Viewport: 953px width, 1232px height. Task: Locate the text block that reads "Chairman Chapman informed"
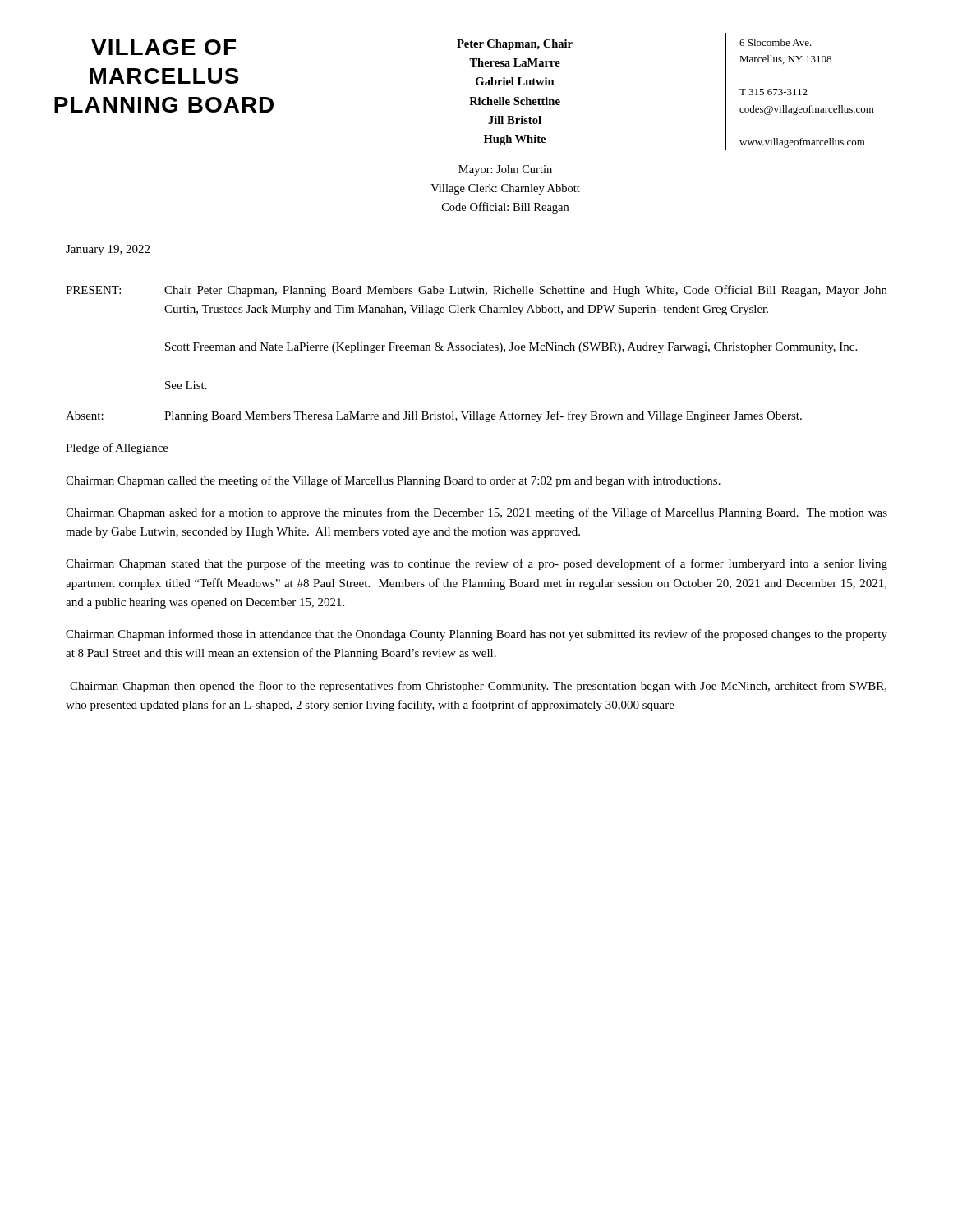click(476, 644)
